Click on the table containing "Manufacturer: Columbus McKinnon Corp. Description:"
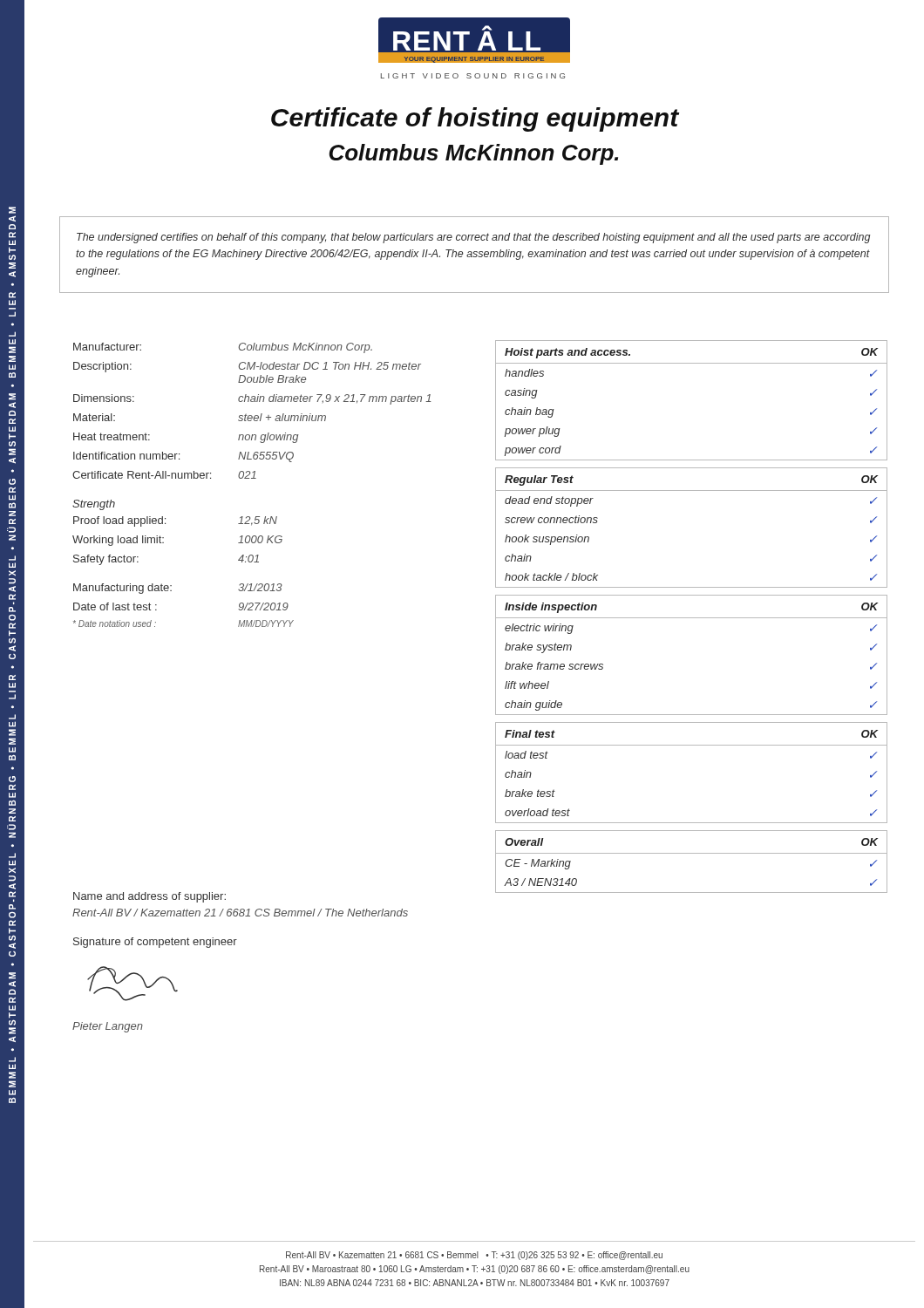 (x=260, y=487)
